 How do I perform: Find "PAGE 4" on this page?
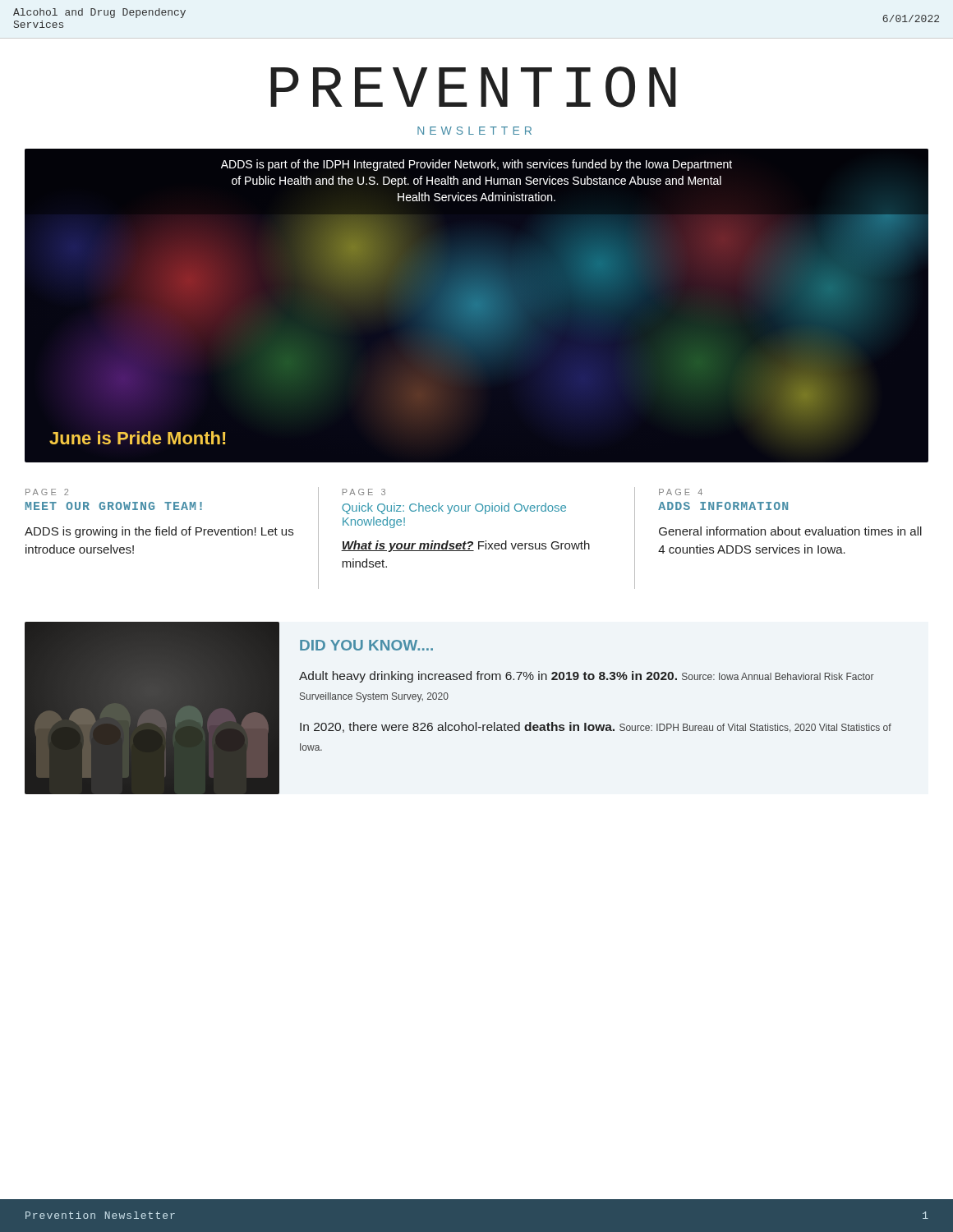click(682, 492)
